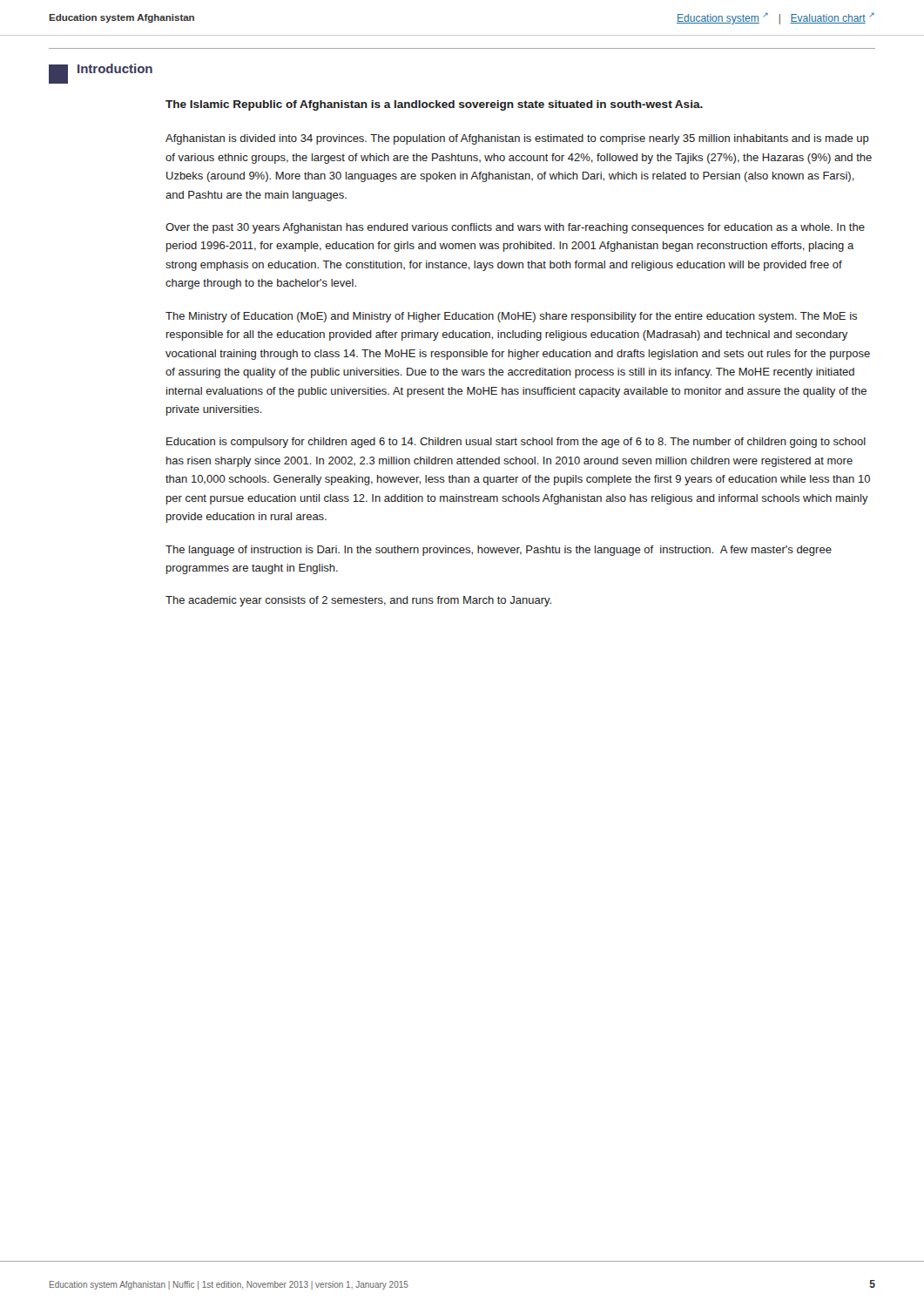924x1307 pixels.
Task: Locate the block of text that opens with "Over the past"
Action: click(515, 255)
